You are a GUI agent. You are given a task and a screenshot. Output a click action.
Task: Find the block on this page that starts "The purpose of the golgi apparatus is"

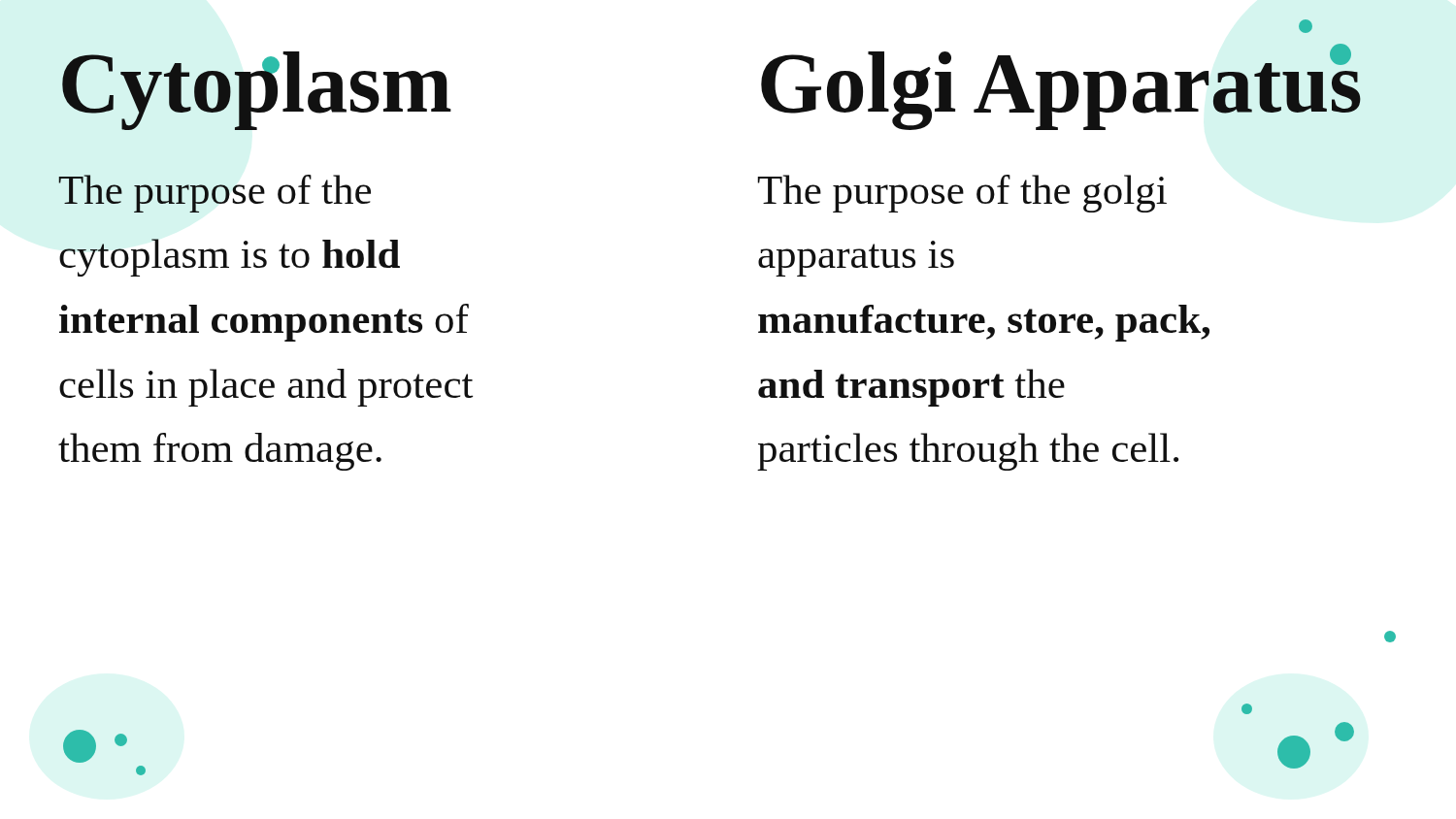pos(984,319)
